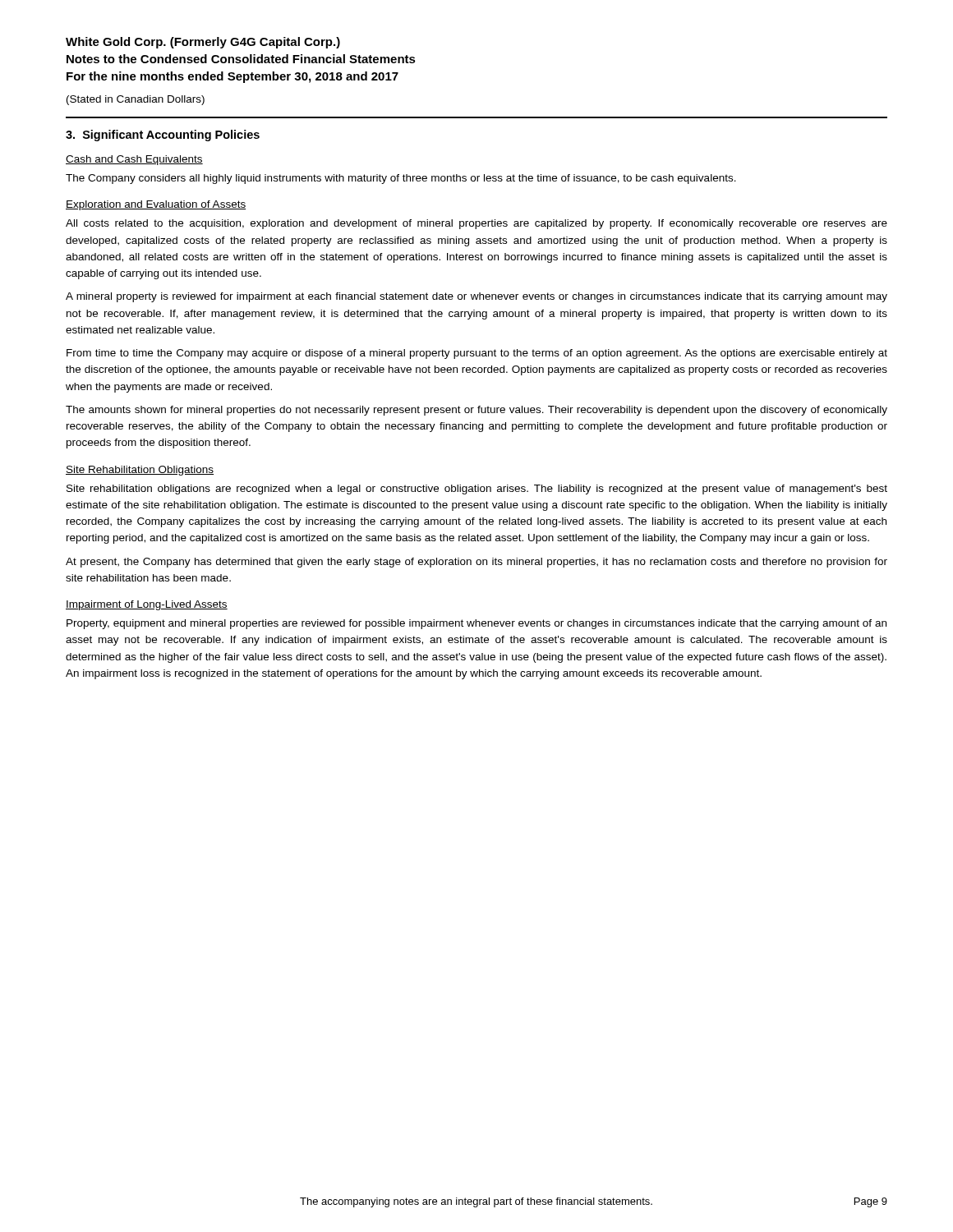The height and width of the screenshot is (1232, 953).
Task: Find "Site Rehabilitation Obligations" on this page
Action: 140,469
